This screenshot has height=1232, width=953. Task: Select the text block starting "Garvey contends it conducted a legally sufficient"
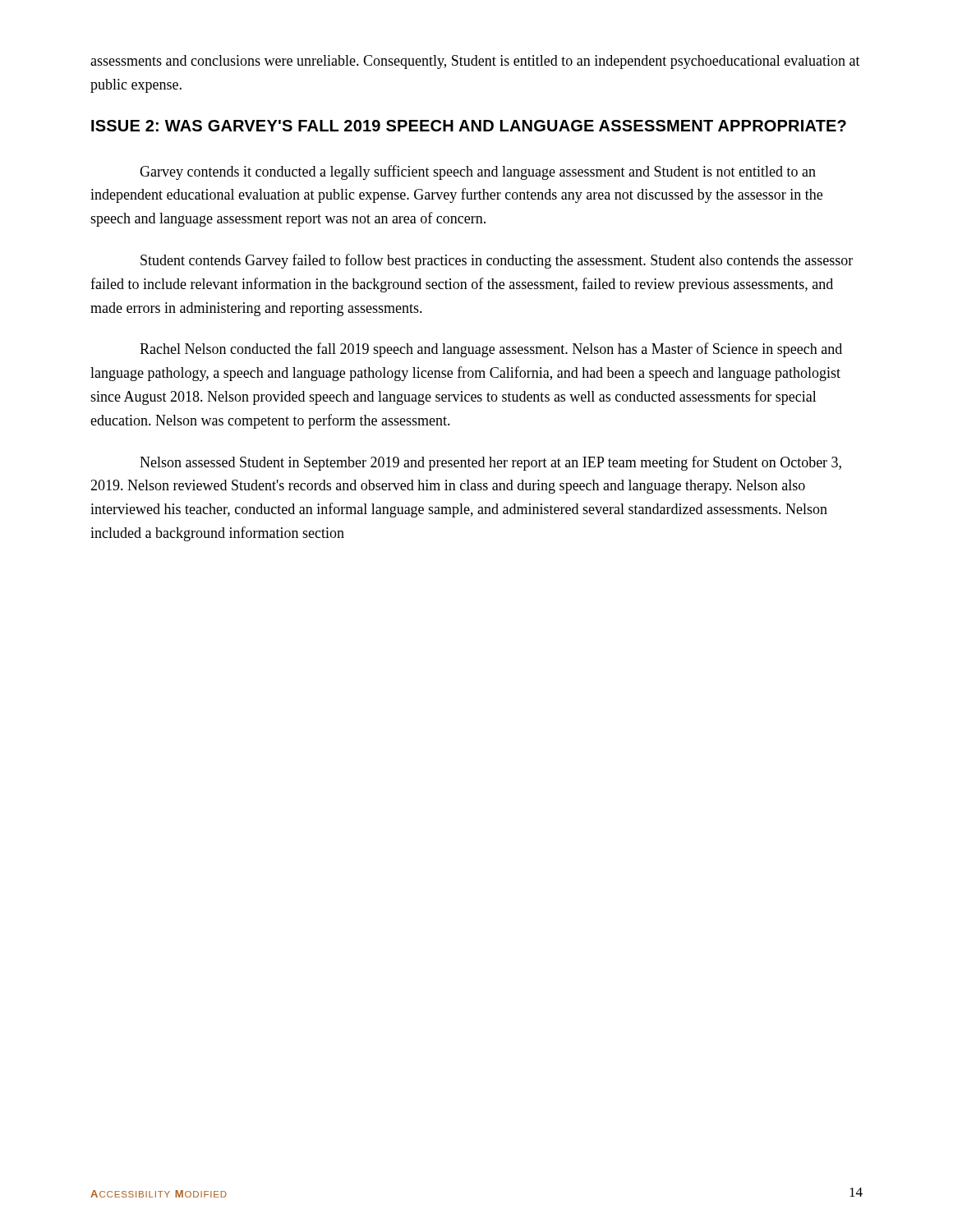coord(476,195)
